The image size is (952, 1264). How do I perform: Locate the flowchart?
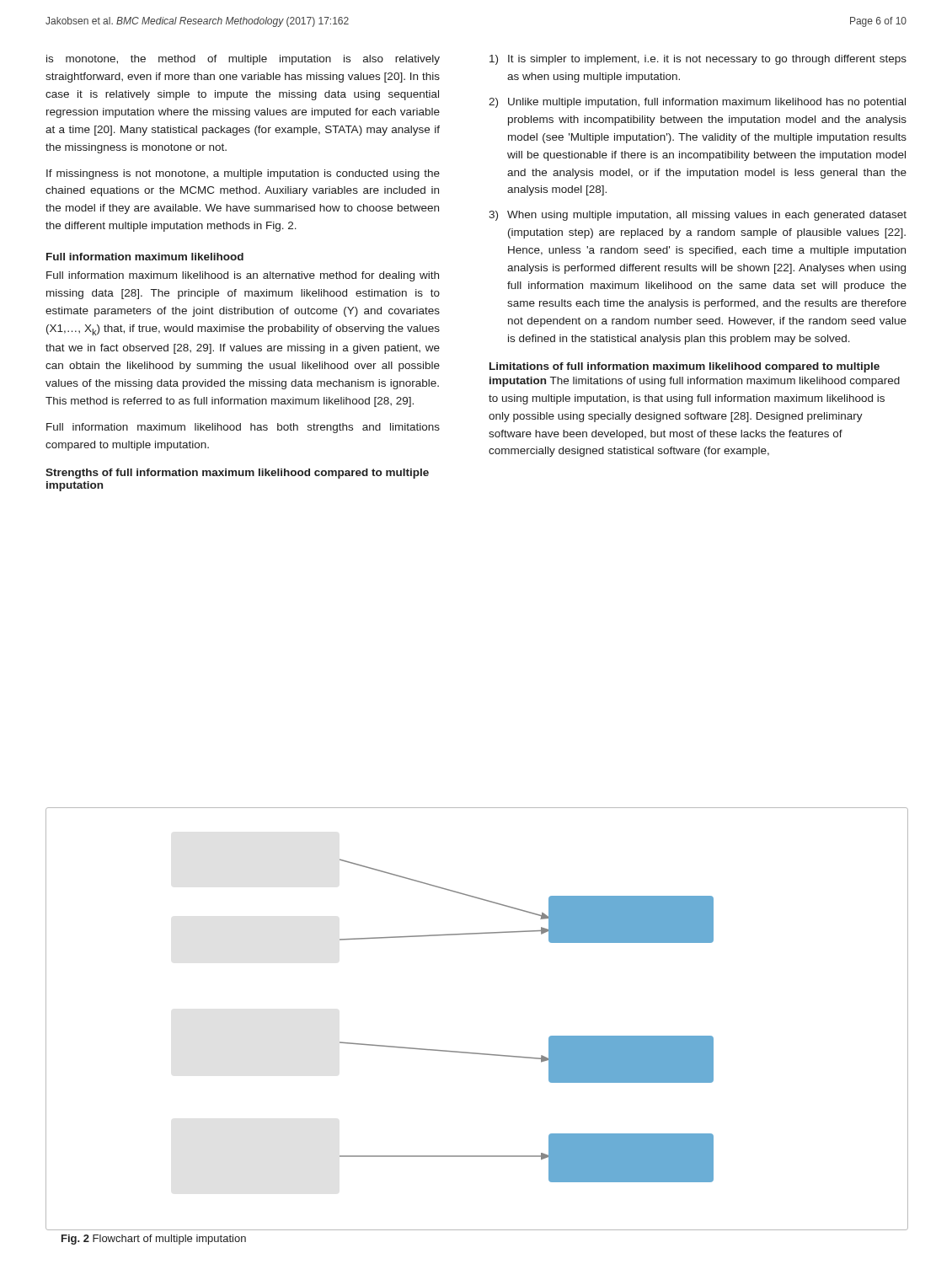(477, 1019)
